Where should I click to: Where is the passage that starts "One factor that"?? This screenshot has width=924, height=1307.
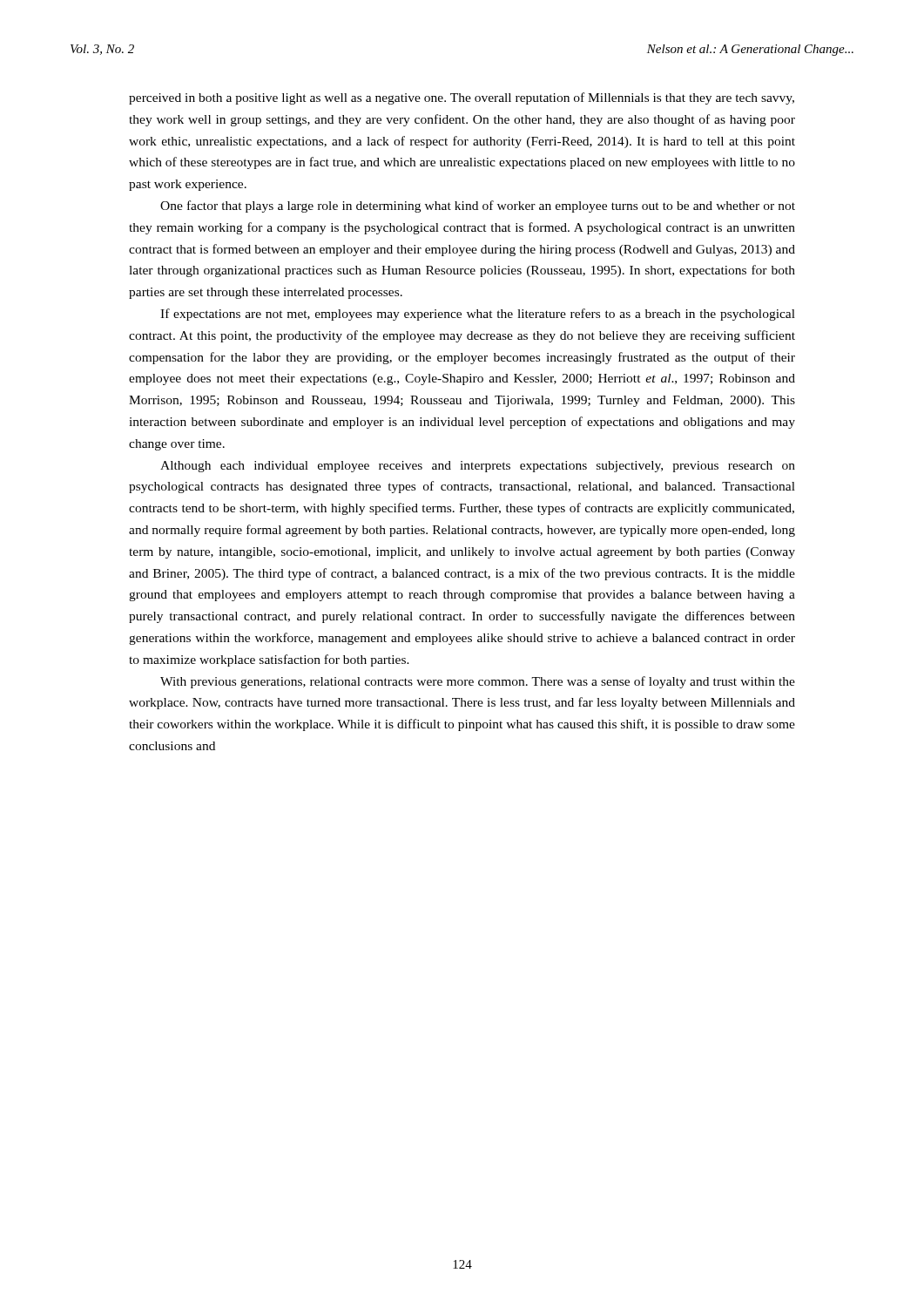(462, 249)
